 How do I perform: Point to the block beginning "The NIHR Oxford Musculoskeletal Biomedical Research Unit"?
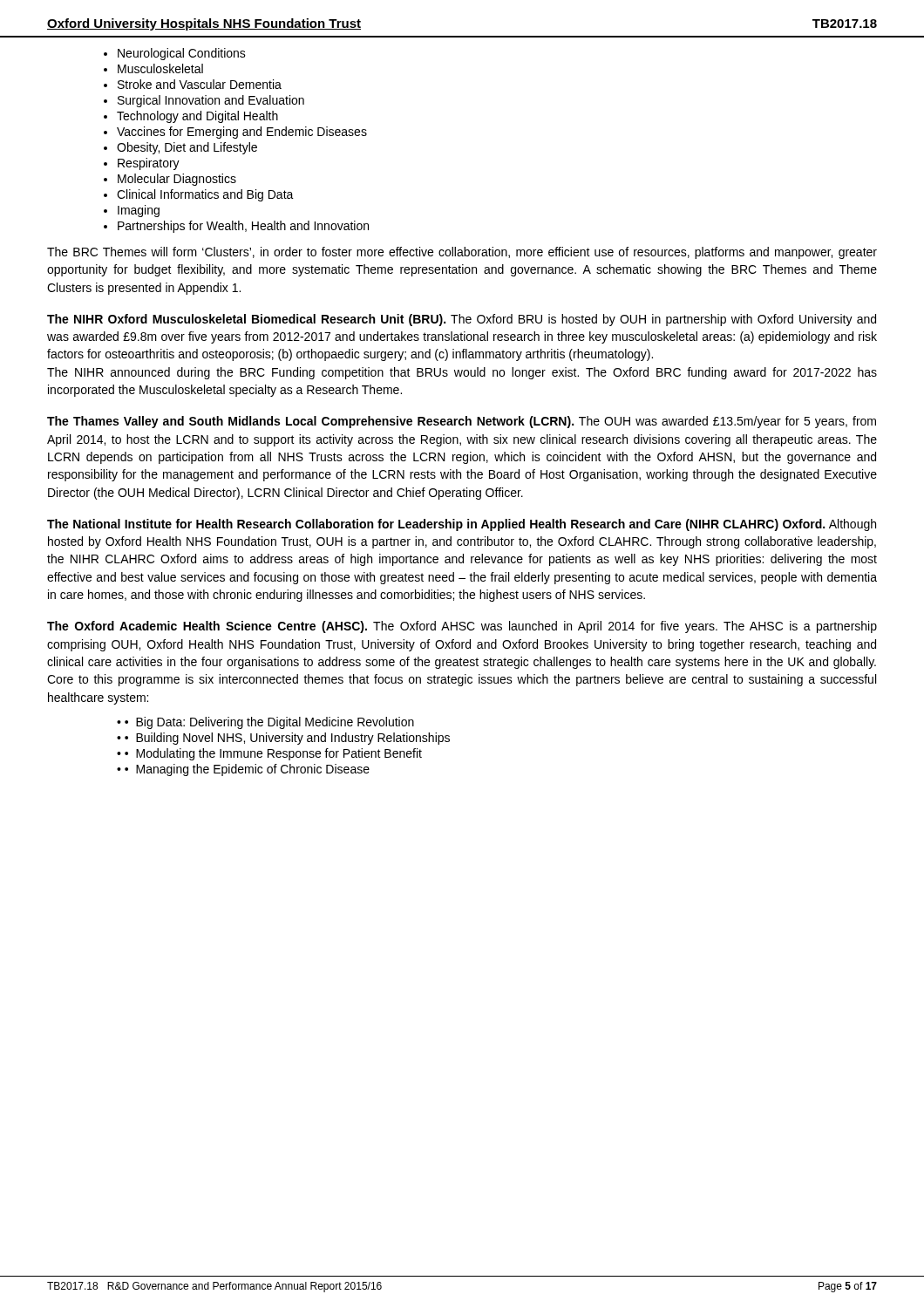tap(462, 354)
